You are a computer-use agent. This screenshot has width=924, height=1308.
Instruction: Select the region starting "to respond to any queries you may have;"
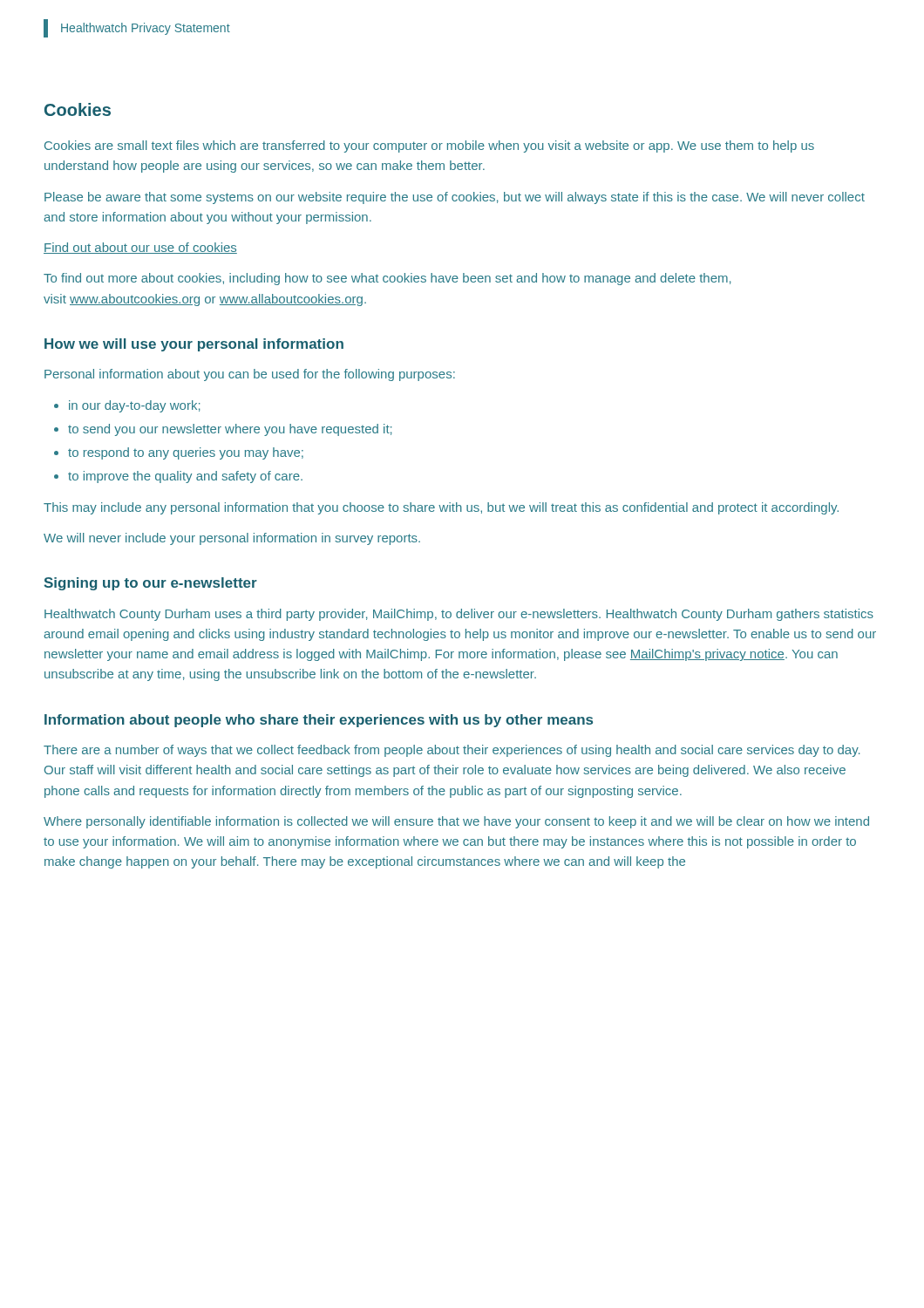click(186, 452)
